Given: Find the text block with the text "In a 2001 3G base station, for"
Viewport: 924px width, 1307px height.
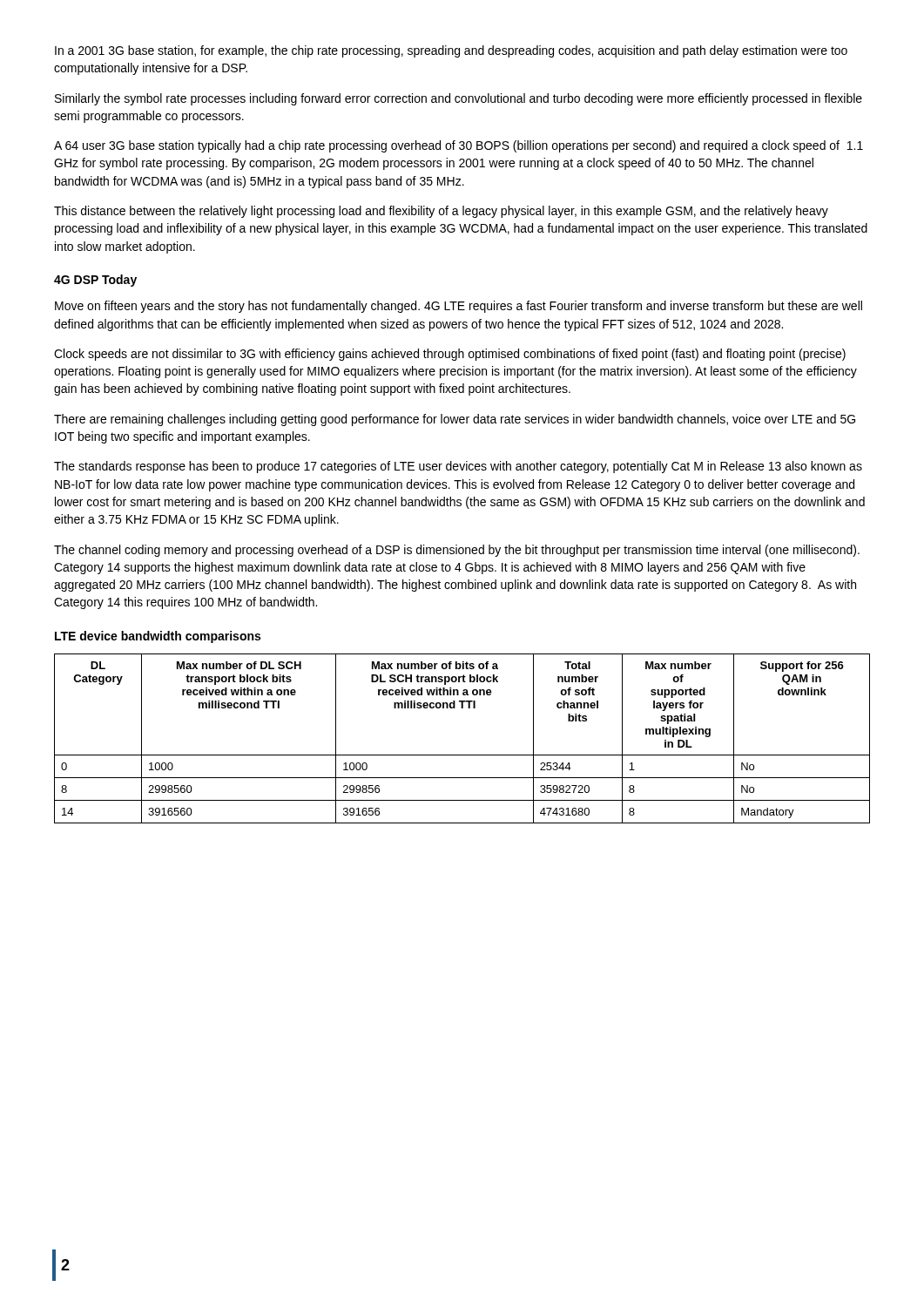Looking at the screenshot, I should tap(462, 60).
